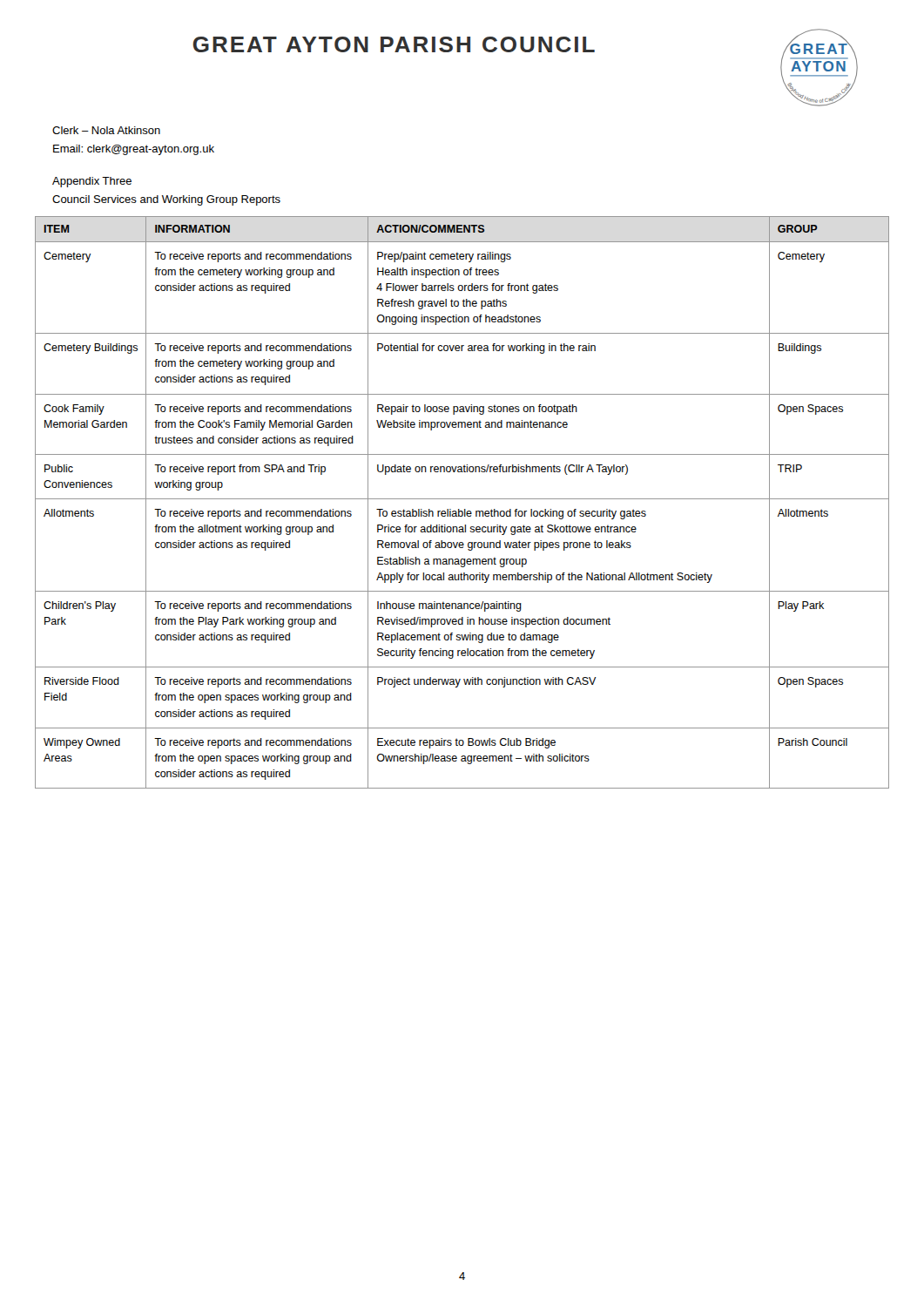The width and height of the screenshot is (924, 1307).
Task: Find the table that mentions "Inhouse maintenance/painting Revised/improved in"
Action: click(x=462, y=502)
